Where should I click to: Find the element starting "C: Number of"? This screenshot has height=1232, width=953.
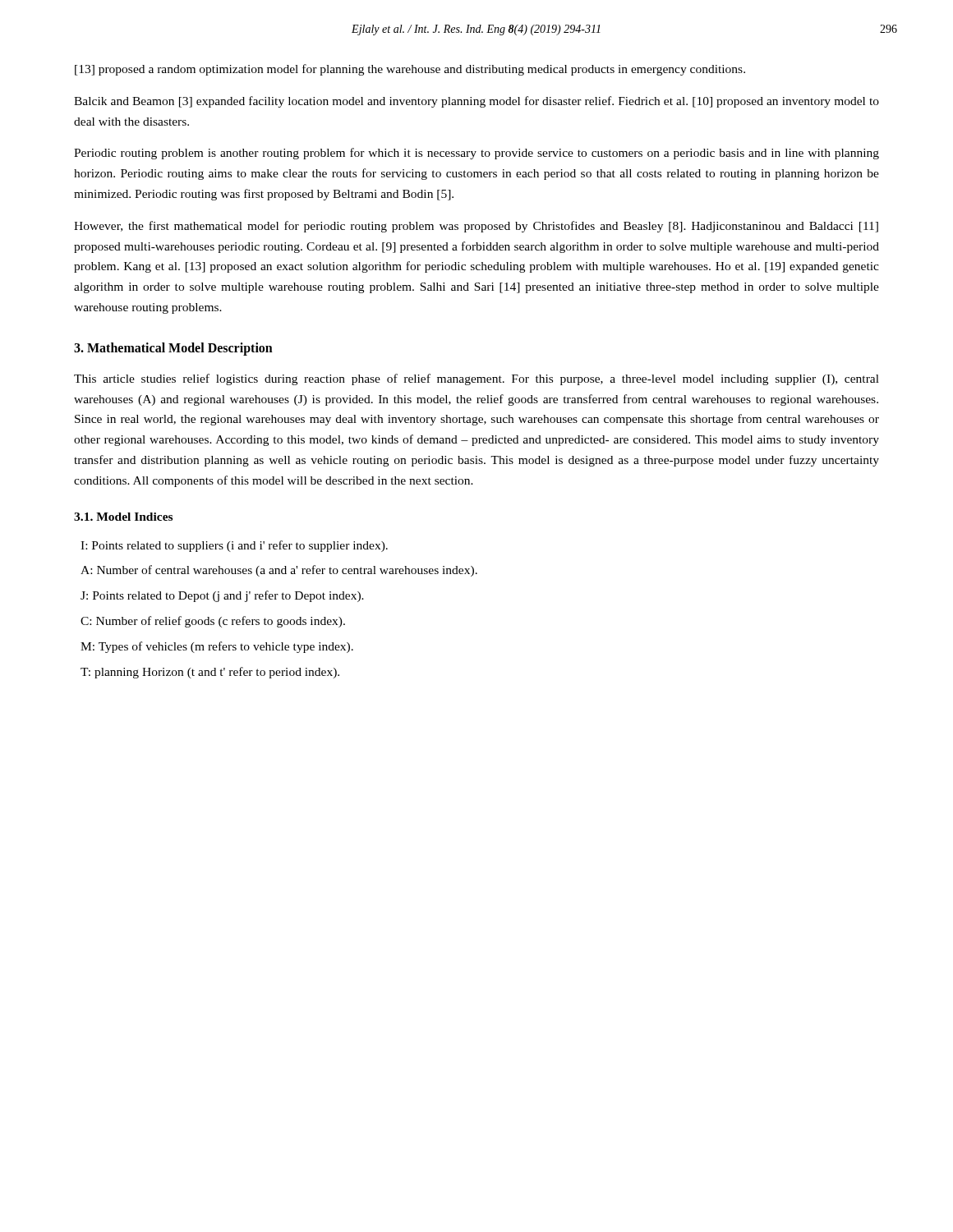click(x=213, y=620)
